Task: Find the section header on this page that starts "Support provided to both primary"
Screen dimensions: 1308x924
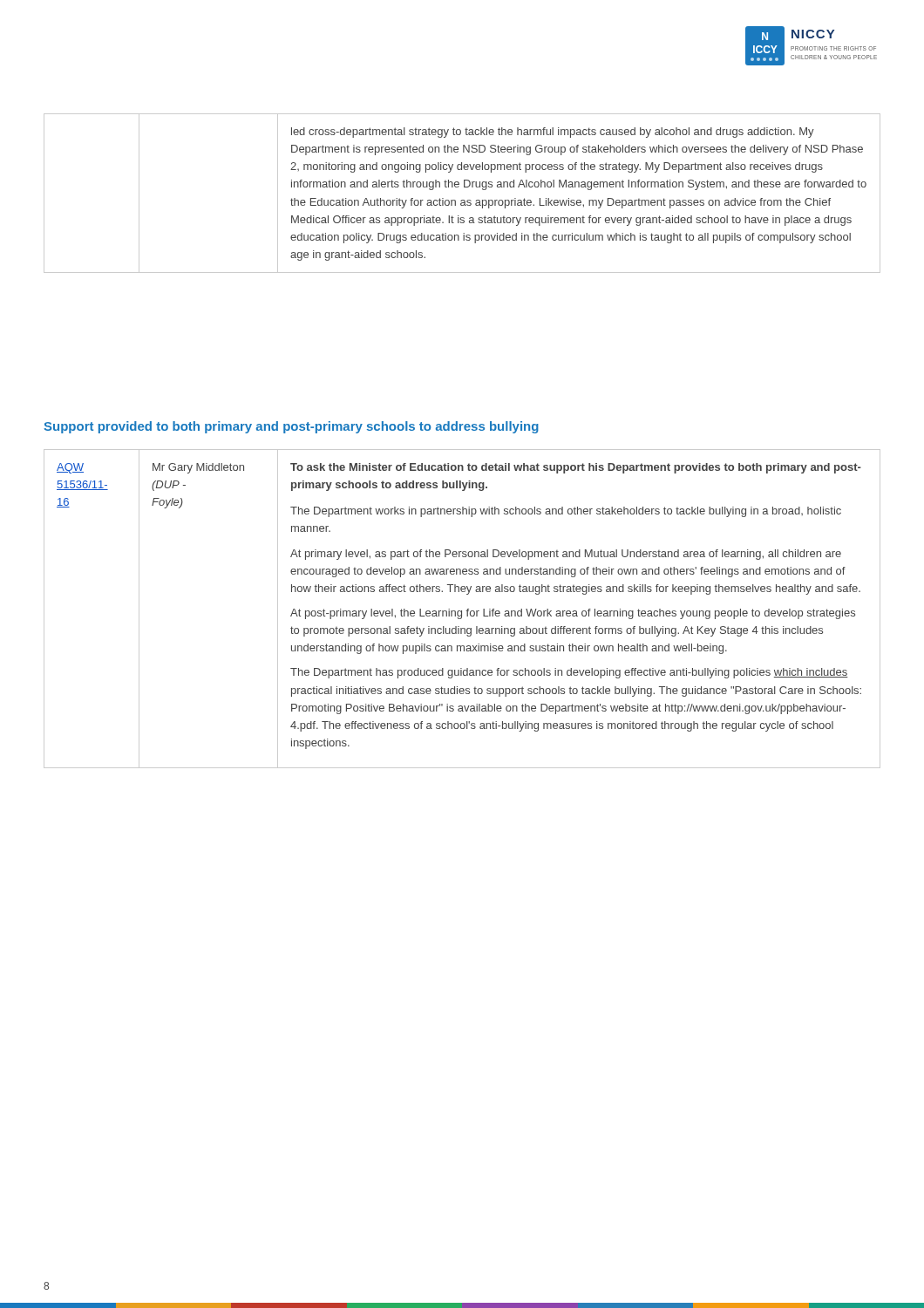Action: tap(291, 426)
